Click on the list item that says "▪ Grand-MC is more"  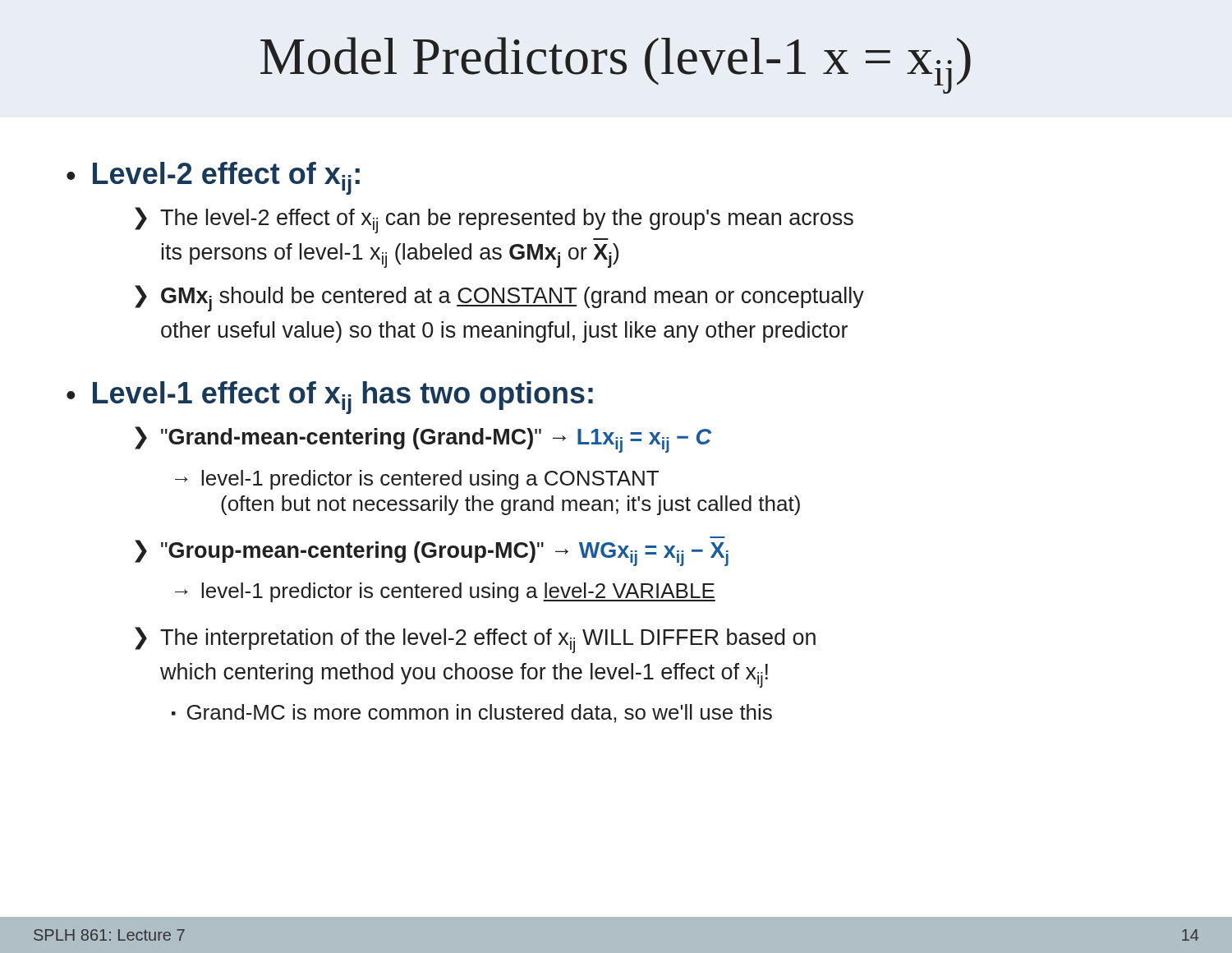[472, 713]
